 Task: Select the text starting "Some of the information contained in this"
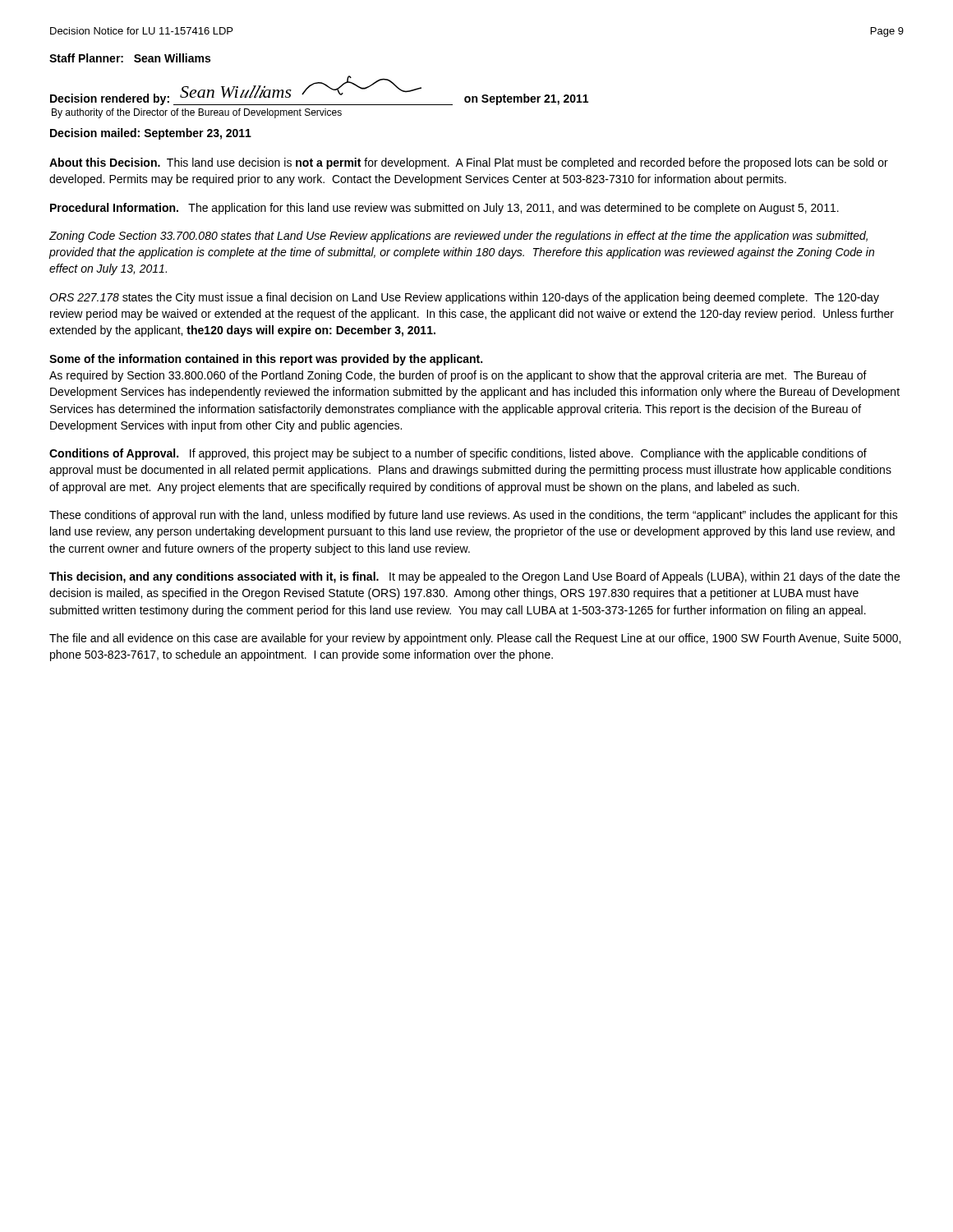474,392
